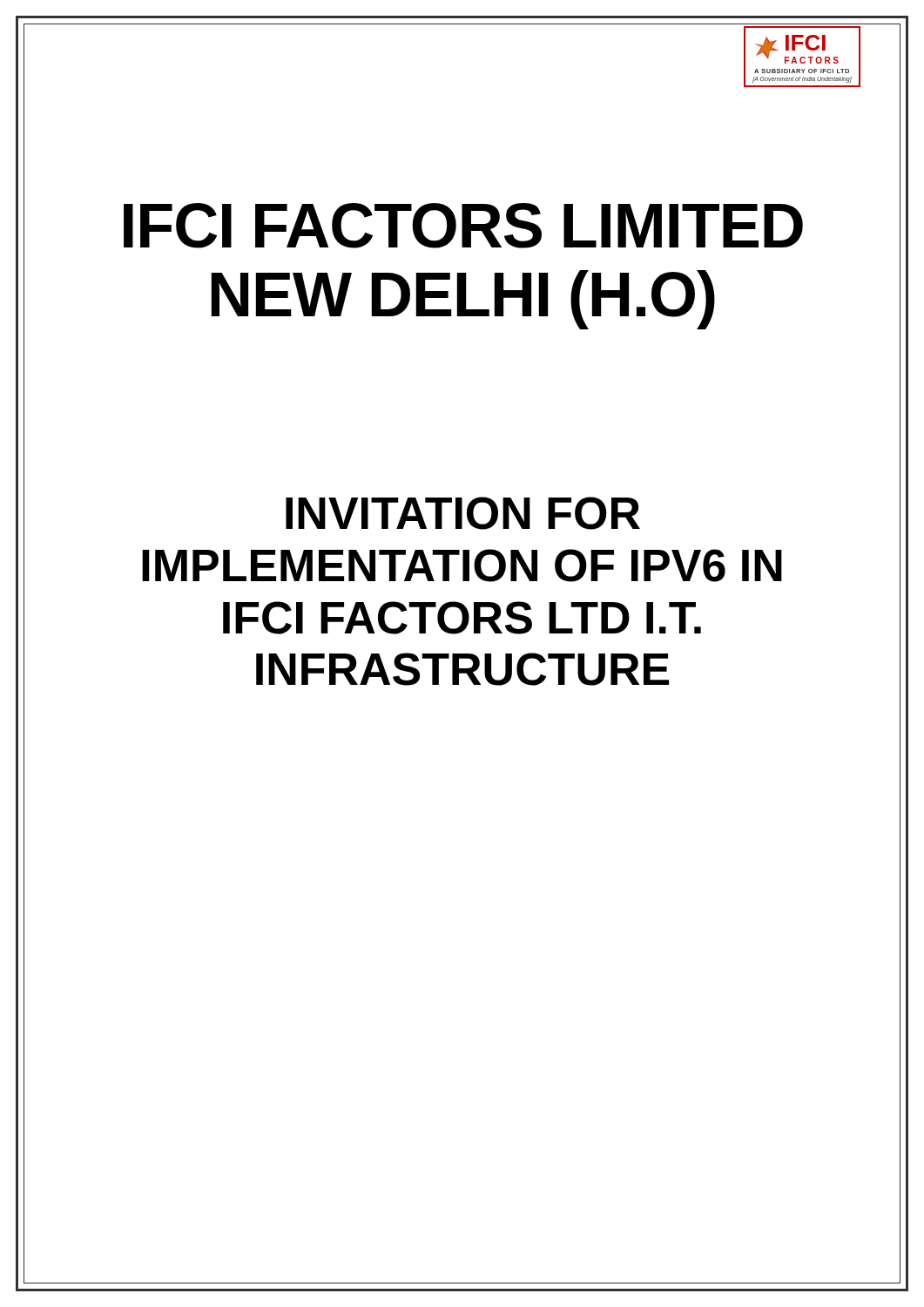Where does it say "IFCI FACTORS LIMITEDNEW DELHI (H.O)"?
This screenshot has width=924, height=1307.
(462, 261)
